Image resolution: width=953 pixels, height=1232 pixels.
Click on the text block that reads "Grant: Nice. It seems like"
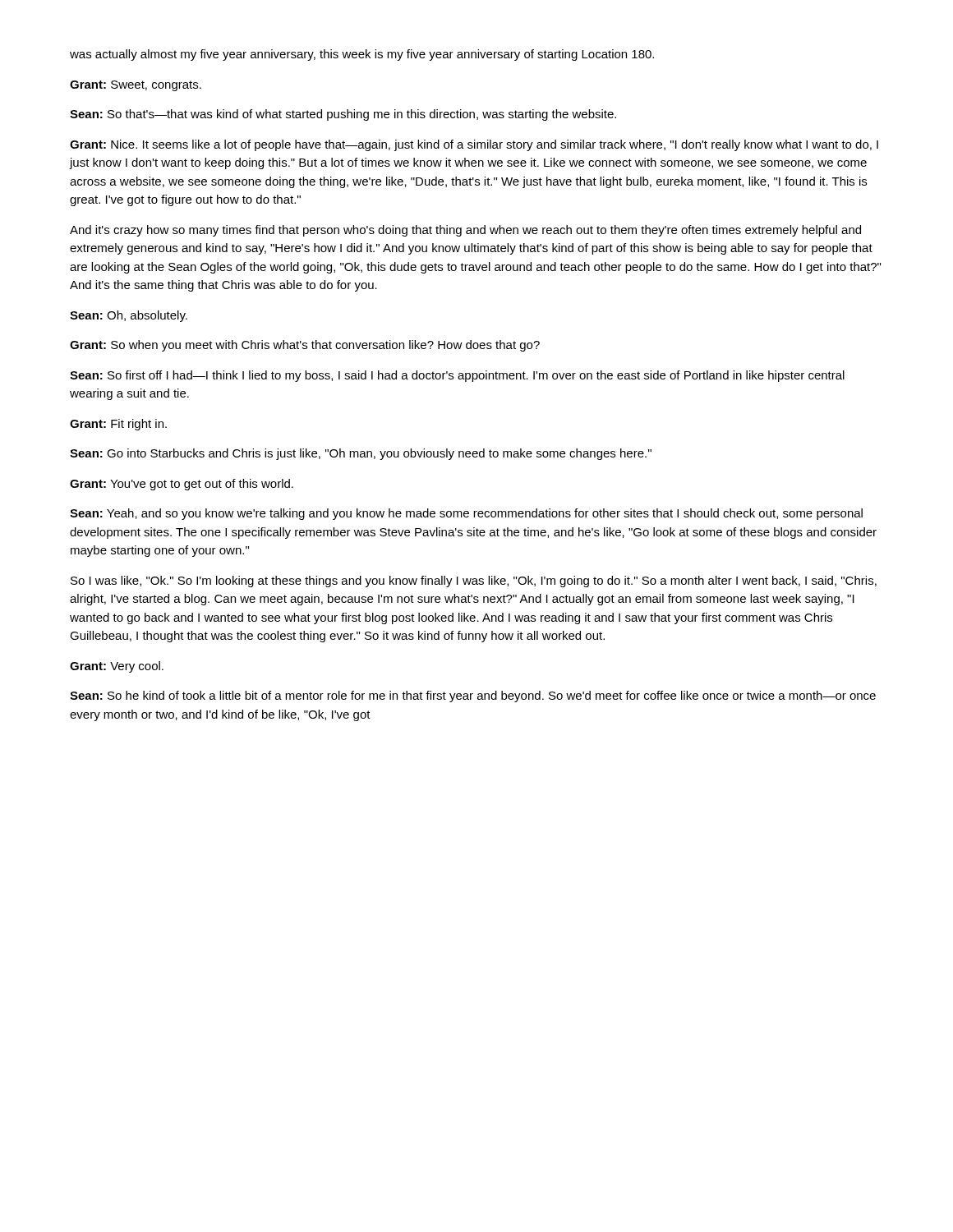[475, 171]
